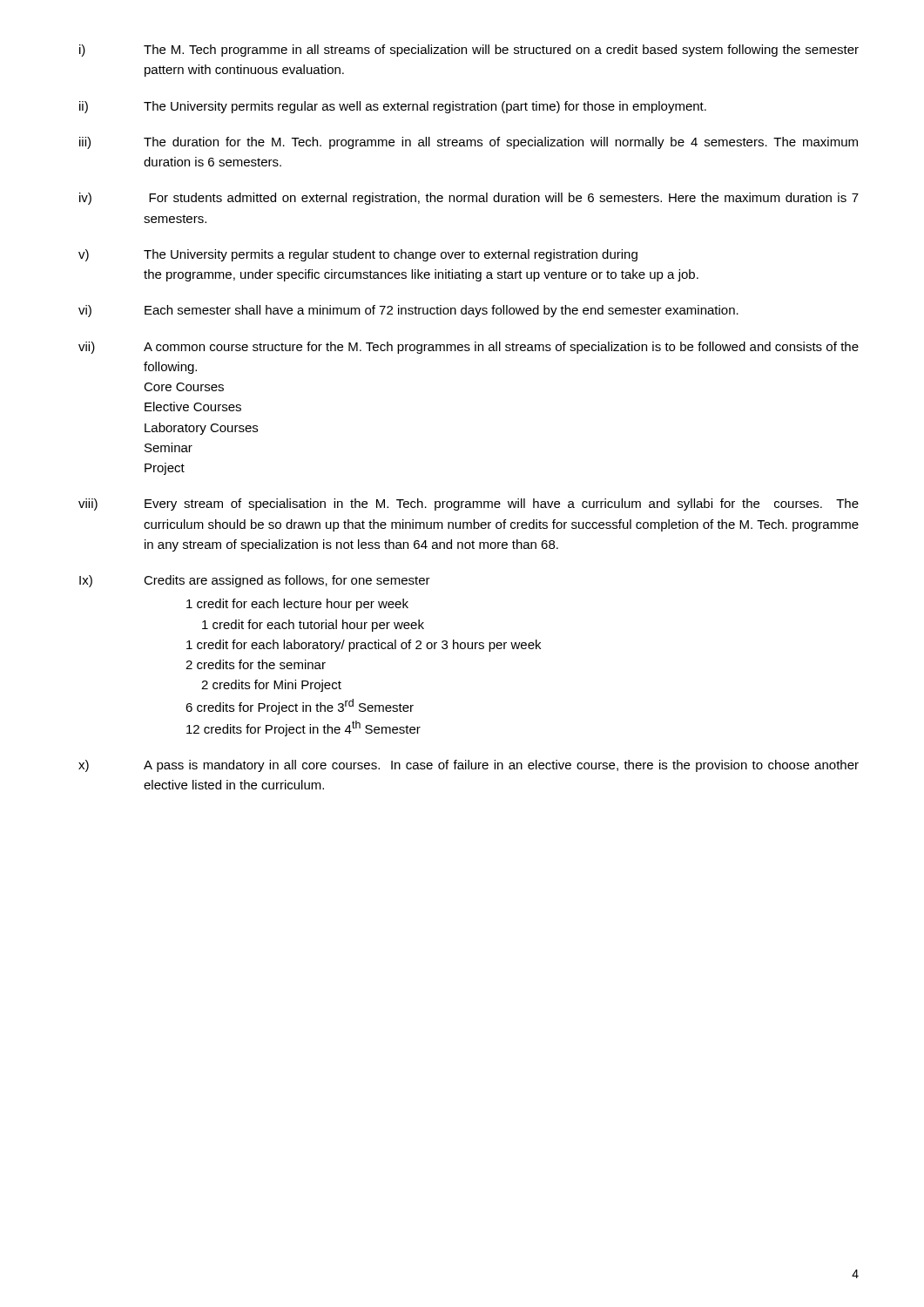Screen dimensions: 1307x924
Task: Select the passage starting "ii) The University permits regular"
Action: point(469,106)
